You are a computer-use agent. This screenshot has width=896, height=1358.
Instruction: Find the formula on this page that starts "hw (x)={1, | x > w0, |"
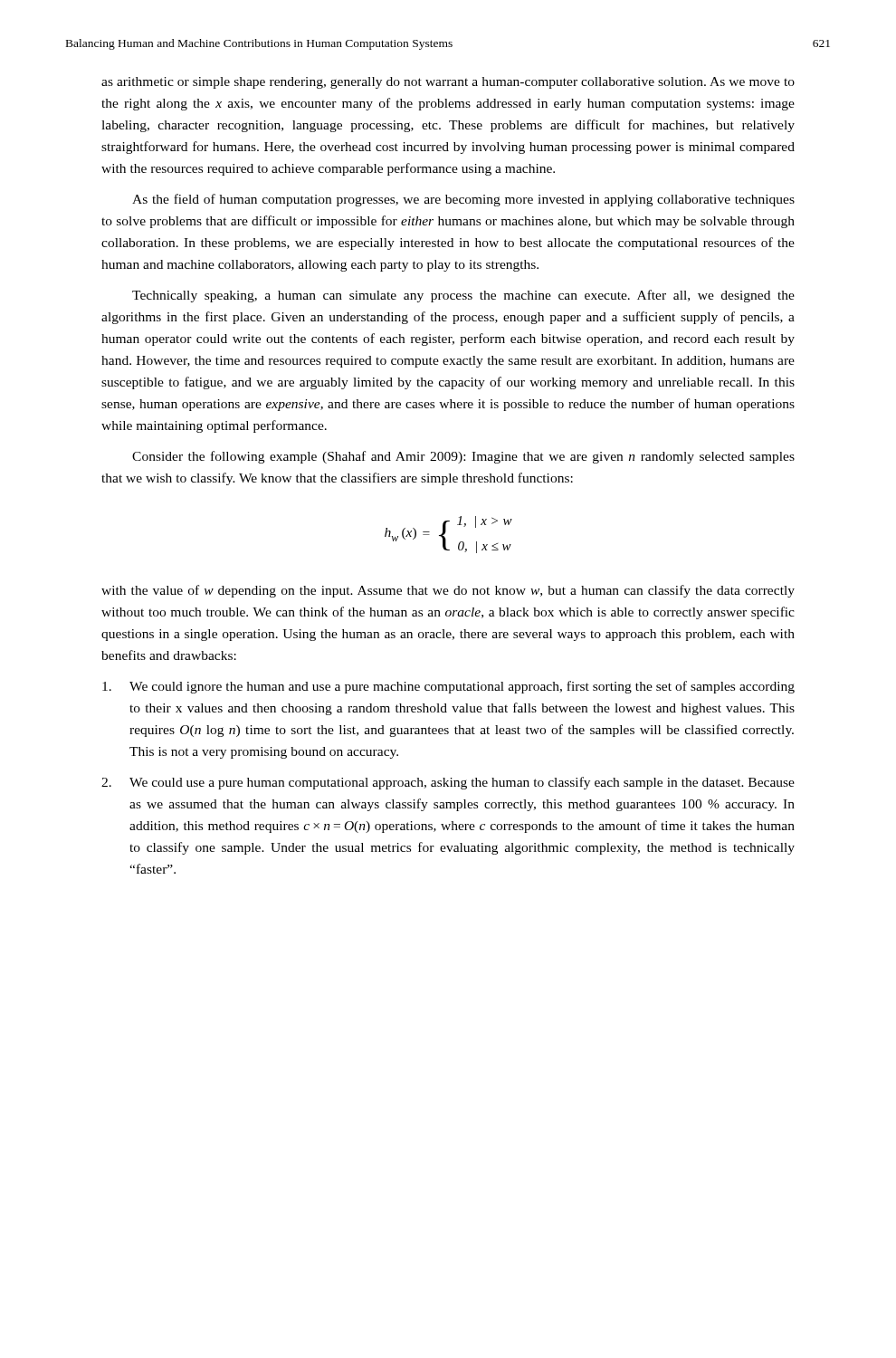(448, 534)
